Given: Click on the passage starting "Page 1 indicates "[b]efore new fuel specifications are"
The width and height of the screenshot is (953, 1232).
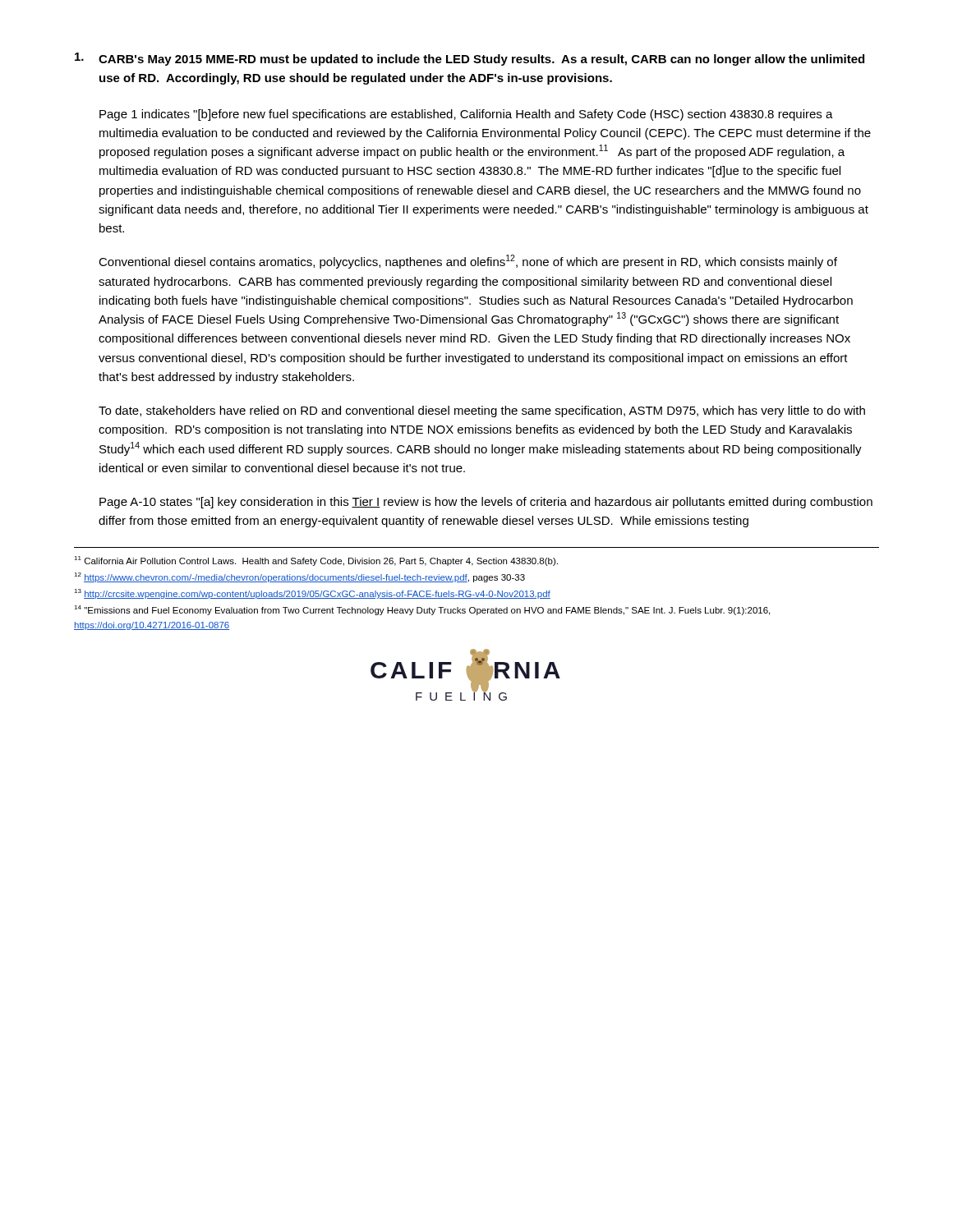Looking at the screenshot, I should click(485, 171).
